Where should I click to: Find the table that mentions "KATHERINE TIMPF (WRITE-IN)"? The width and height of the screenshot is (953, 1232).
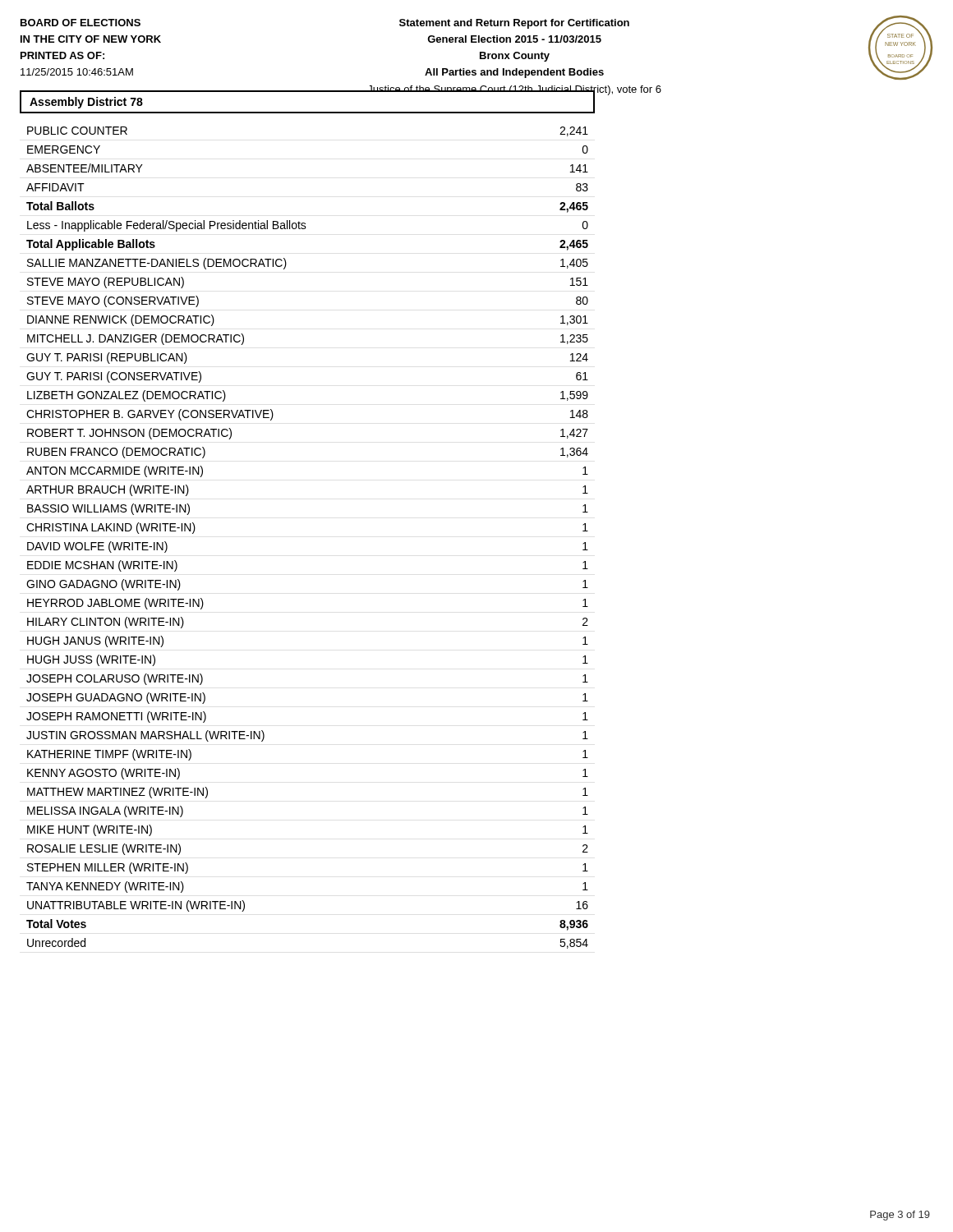pos(307,537)
